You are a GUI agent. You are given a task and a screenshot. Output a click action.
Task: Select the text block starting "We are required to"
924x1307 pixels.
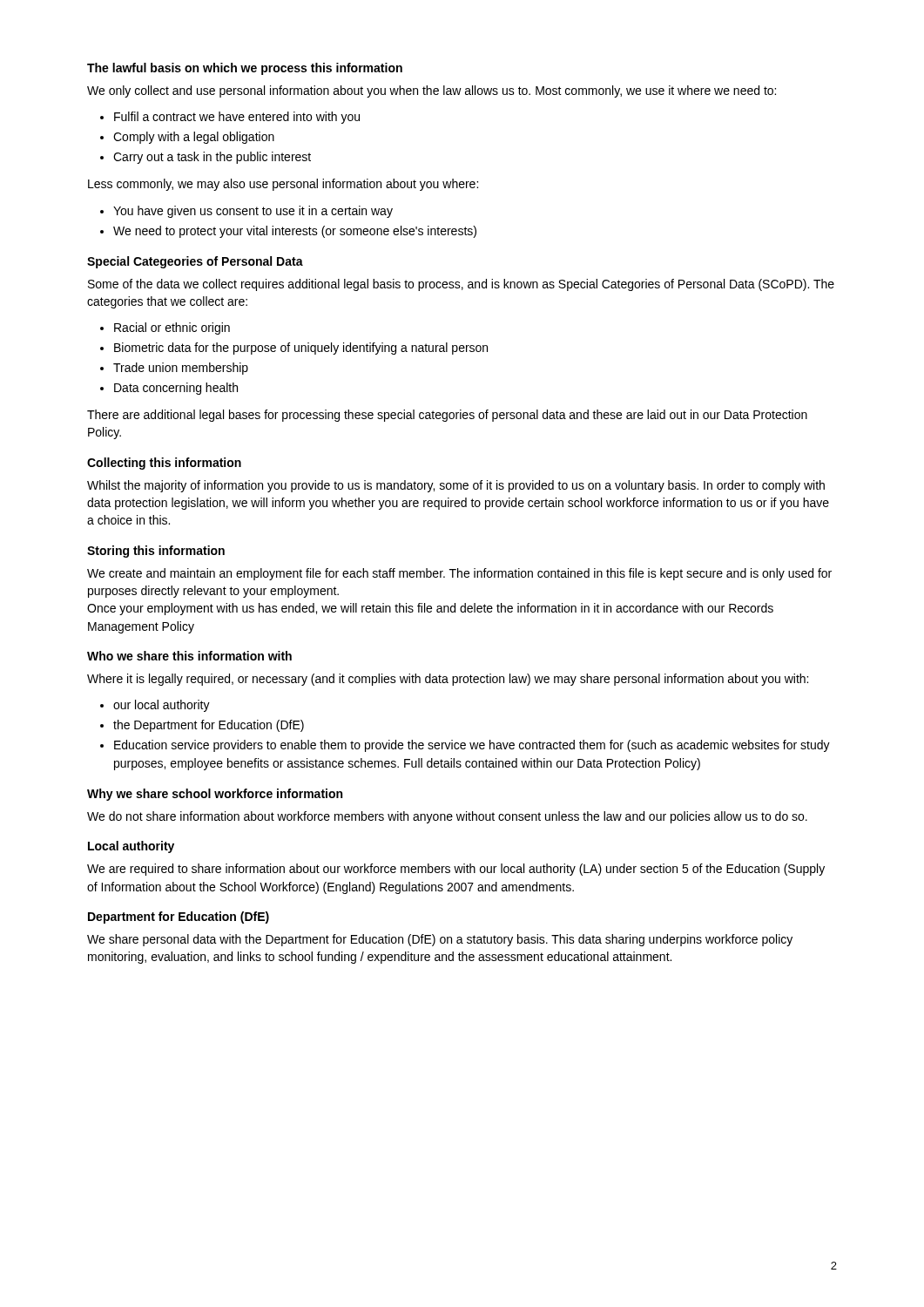(456, 878)
